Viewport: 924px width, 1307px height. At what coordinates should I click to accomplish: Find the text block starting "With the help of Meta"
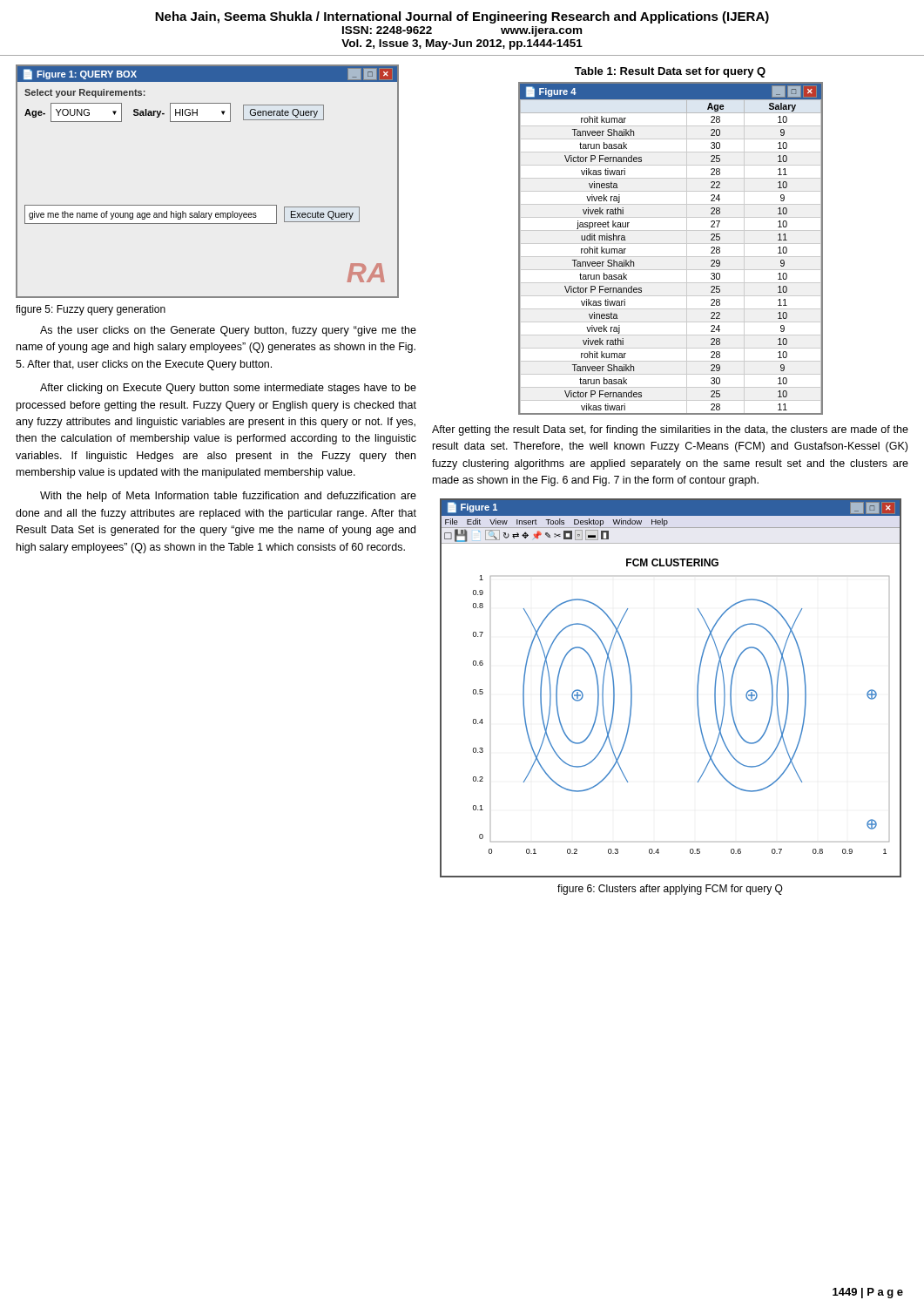tap(216, 521)
